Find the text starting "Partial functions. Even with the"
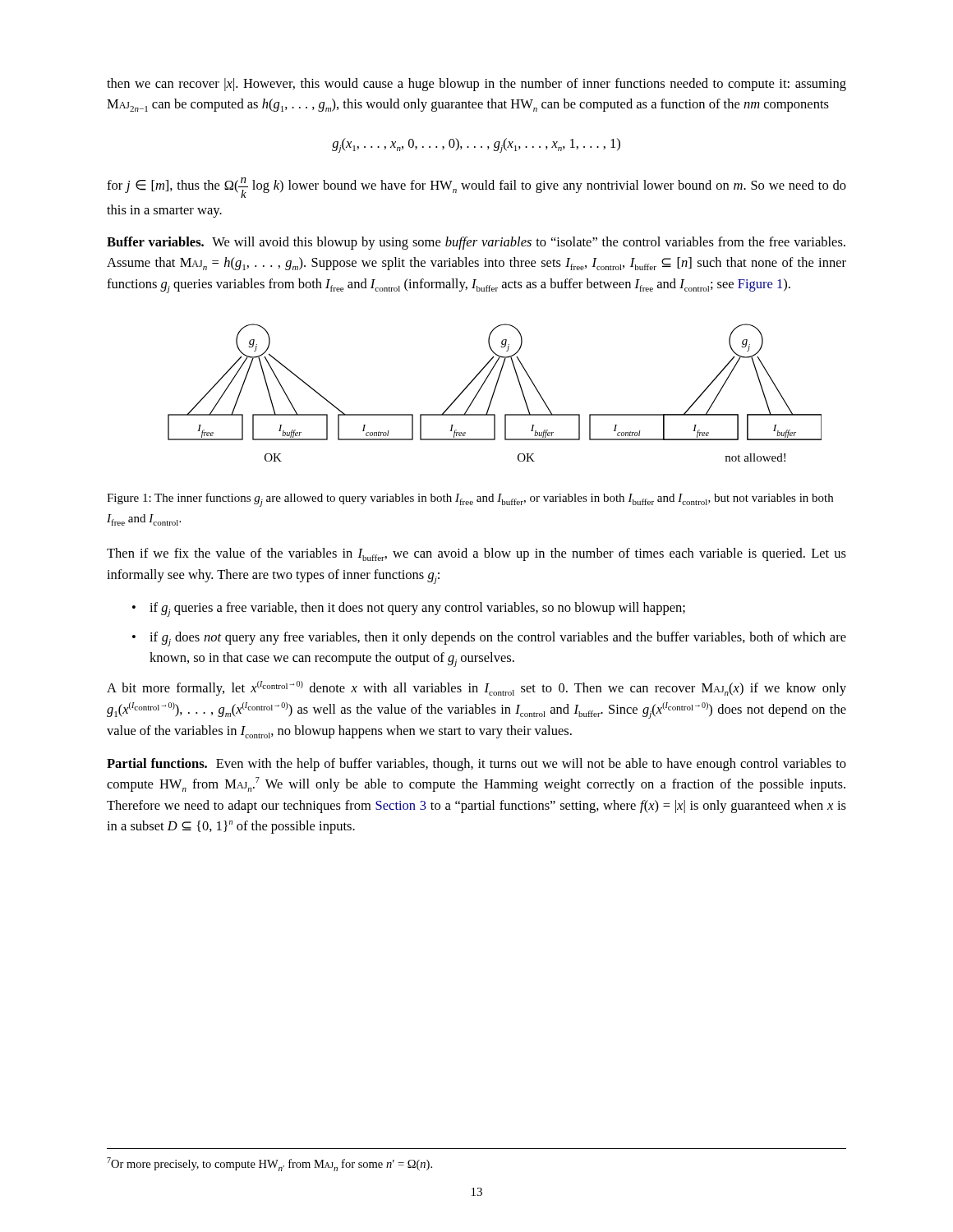This screenshot has width=953, height=1232. (x=476, y=794)
